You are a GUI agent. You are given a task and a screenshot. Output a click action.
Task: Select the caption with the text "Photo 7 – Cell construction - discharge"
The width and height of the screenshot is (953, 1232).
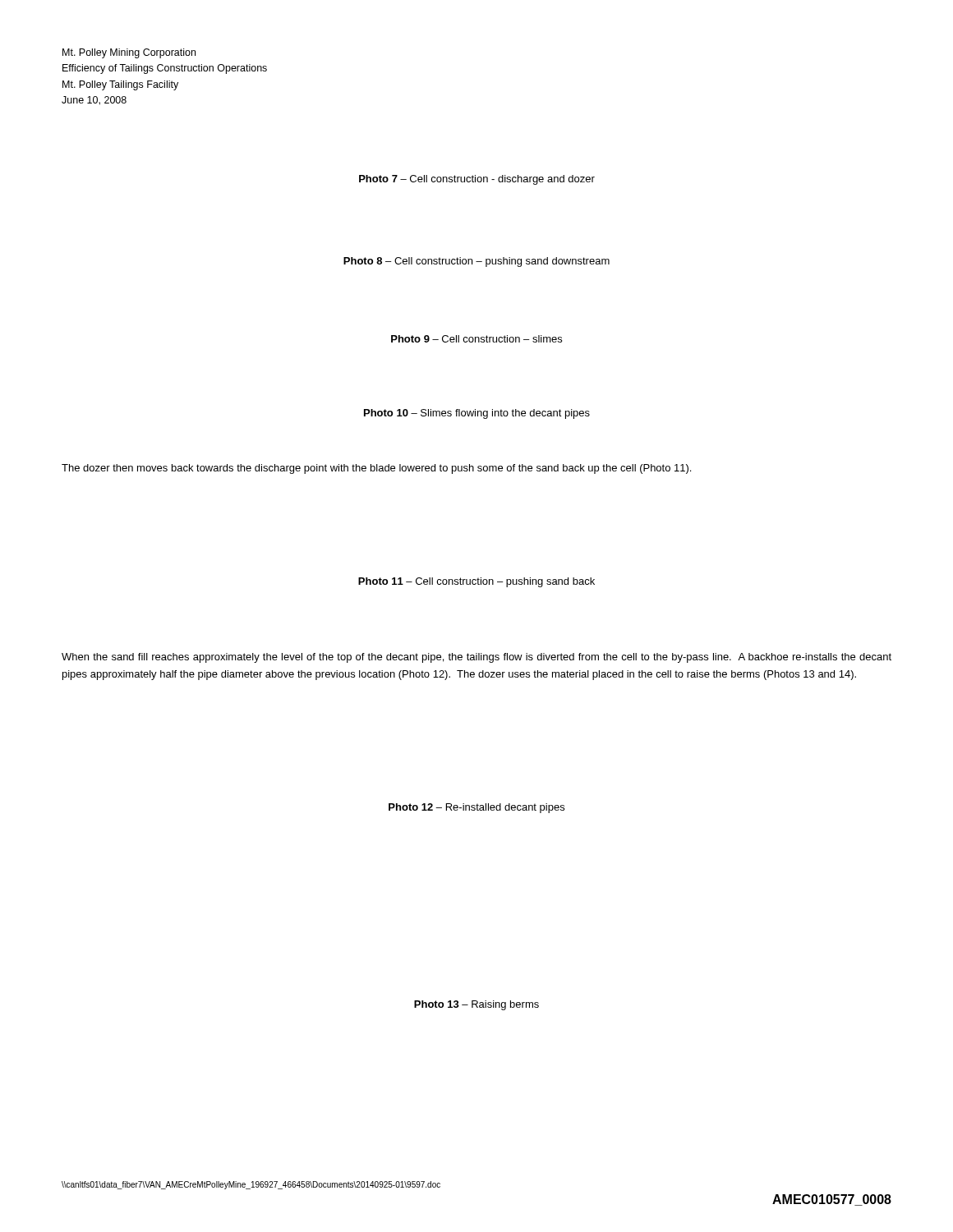476,179
